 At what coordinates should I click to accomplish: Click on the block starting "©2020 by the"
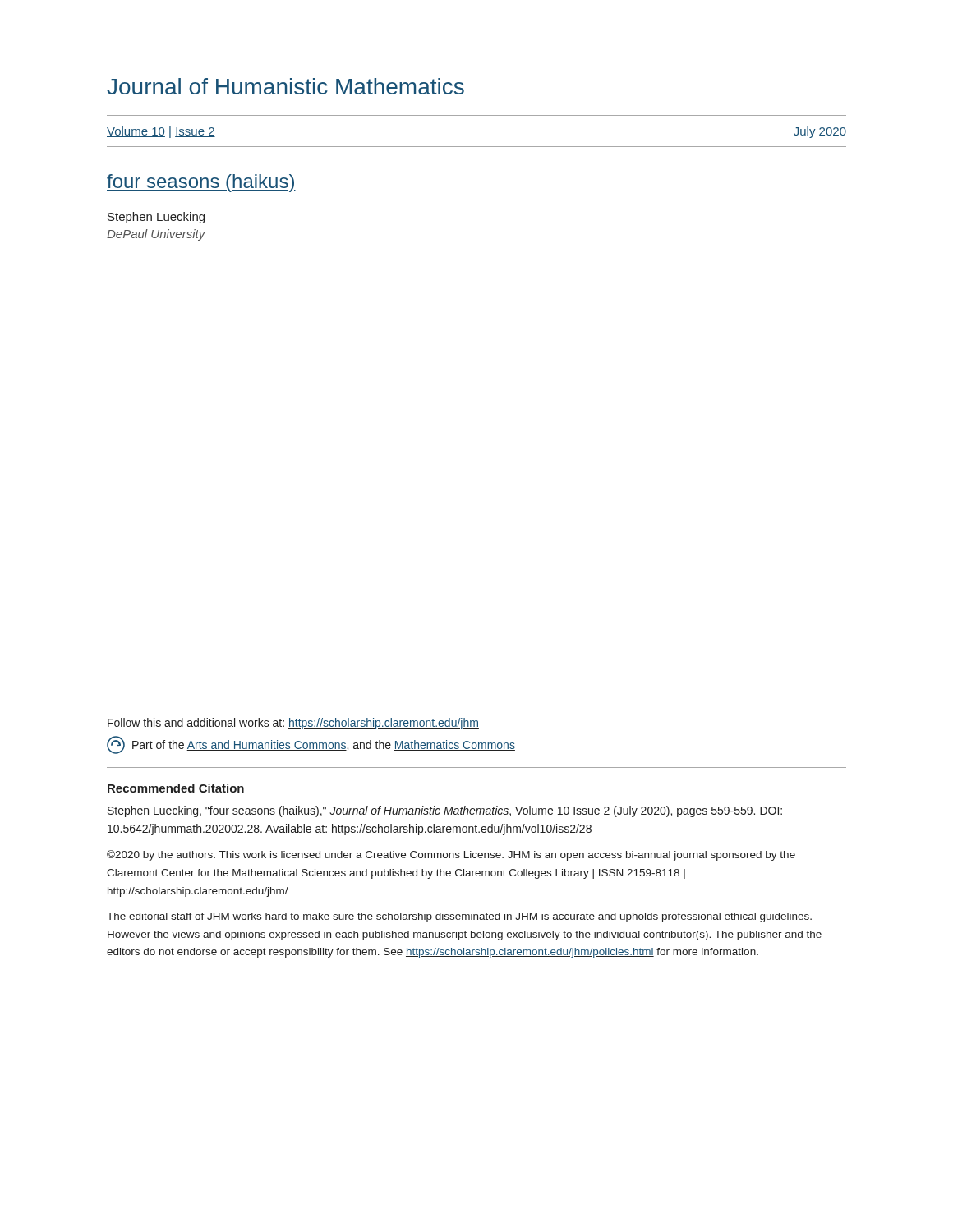pyautogui.click(x=451, y=873)
